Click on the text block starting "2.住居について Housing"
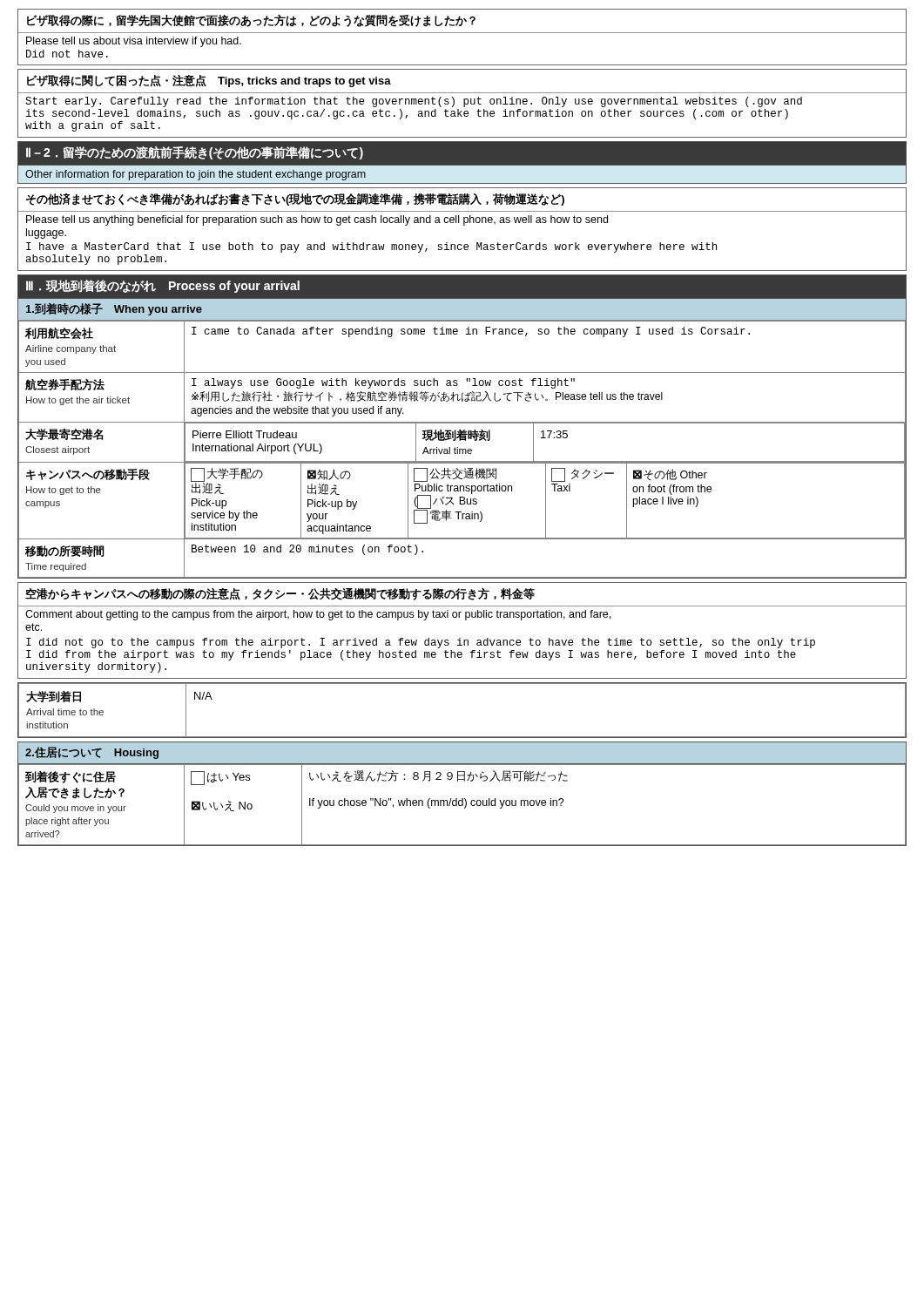The image size is (924, 1307). coord(92,752)
